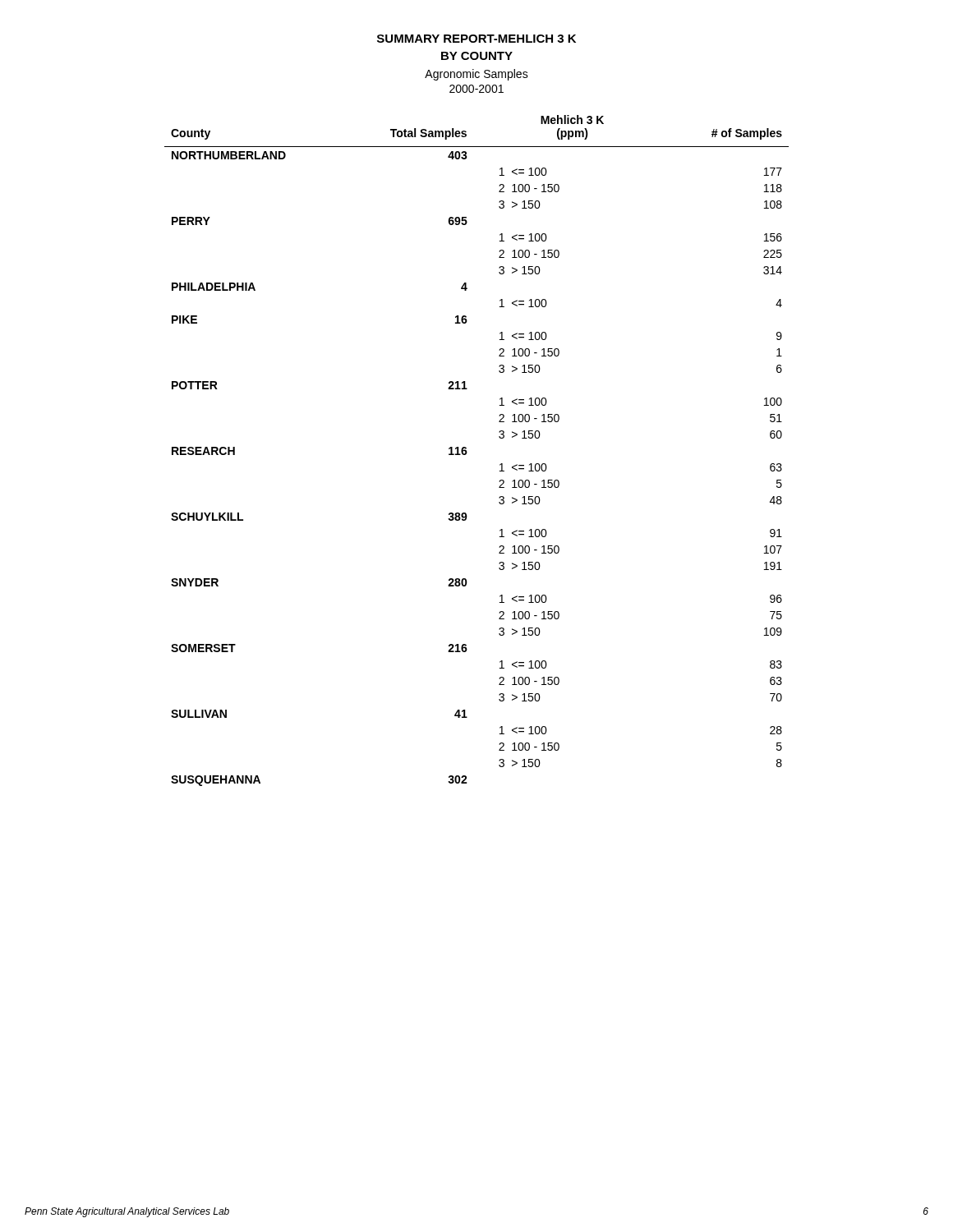
Task: Locate the table with the text "3 > 150"
Action: click(x=476, y=449)
